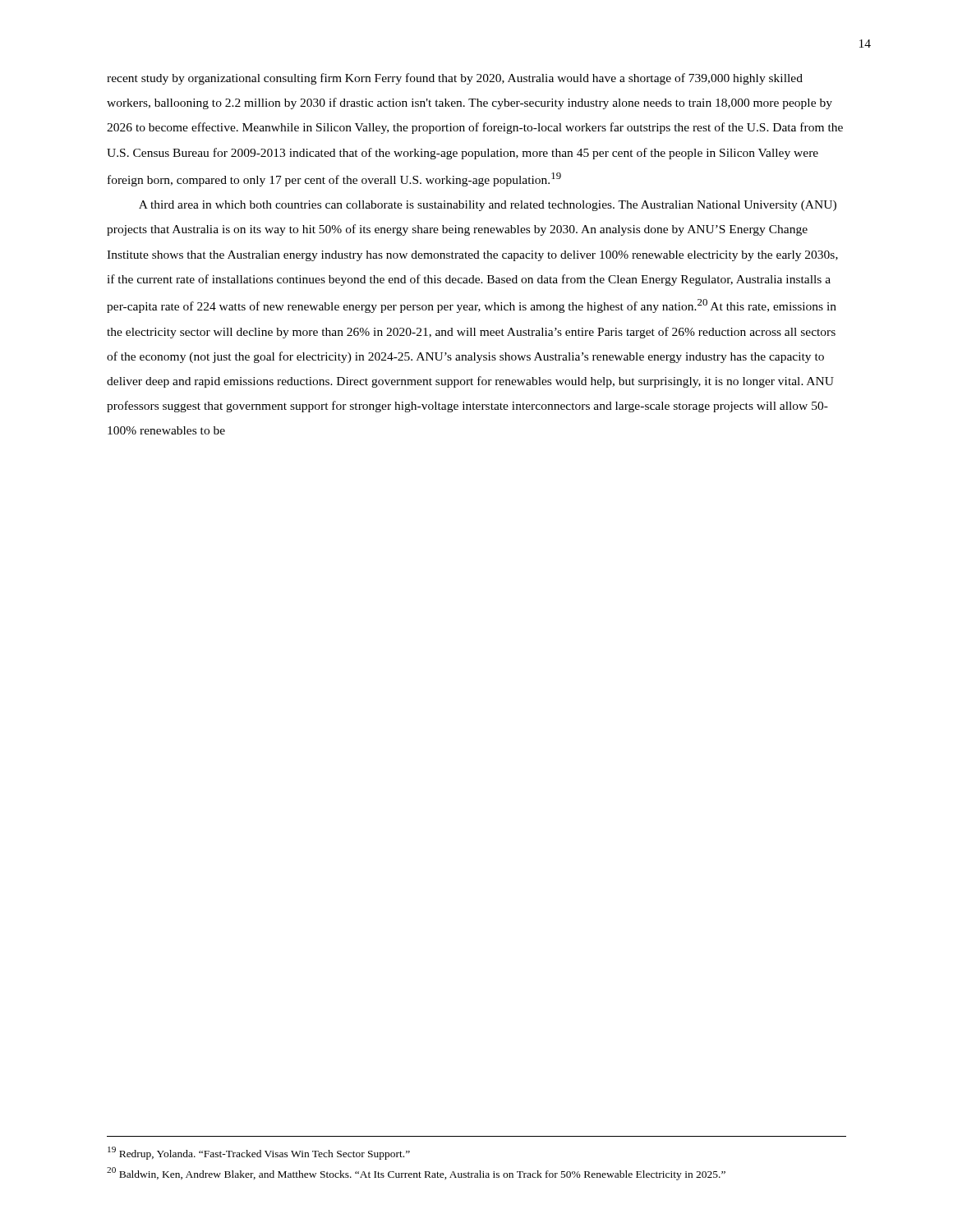Find the text block starting "19 Redrup, Yolanda."
953x1232 pixels.
coord(258,1152)
